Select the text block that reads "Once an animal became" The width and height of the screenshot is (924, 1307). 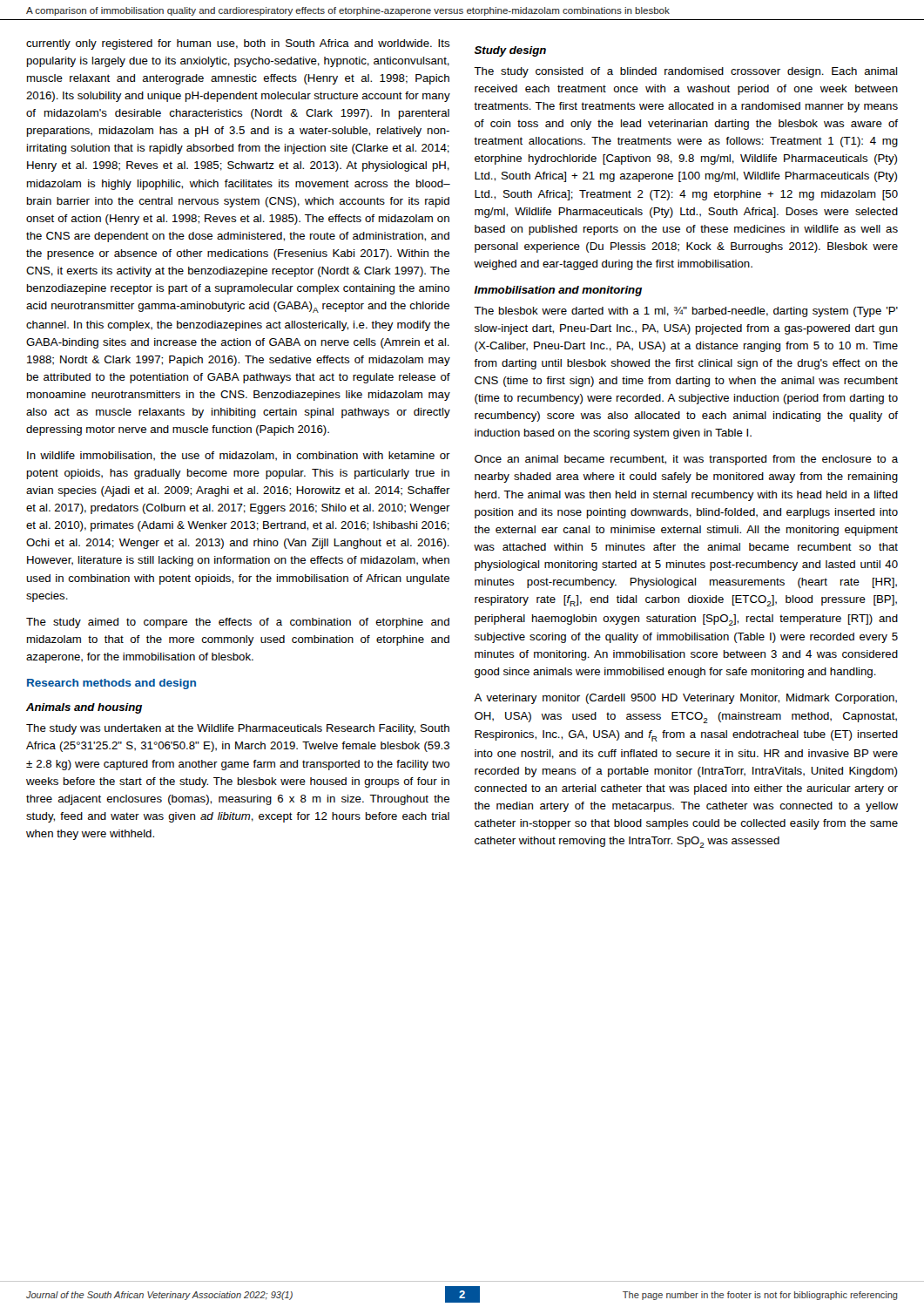click(686, 566)
